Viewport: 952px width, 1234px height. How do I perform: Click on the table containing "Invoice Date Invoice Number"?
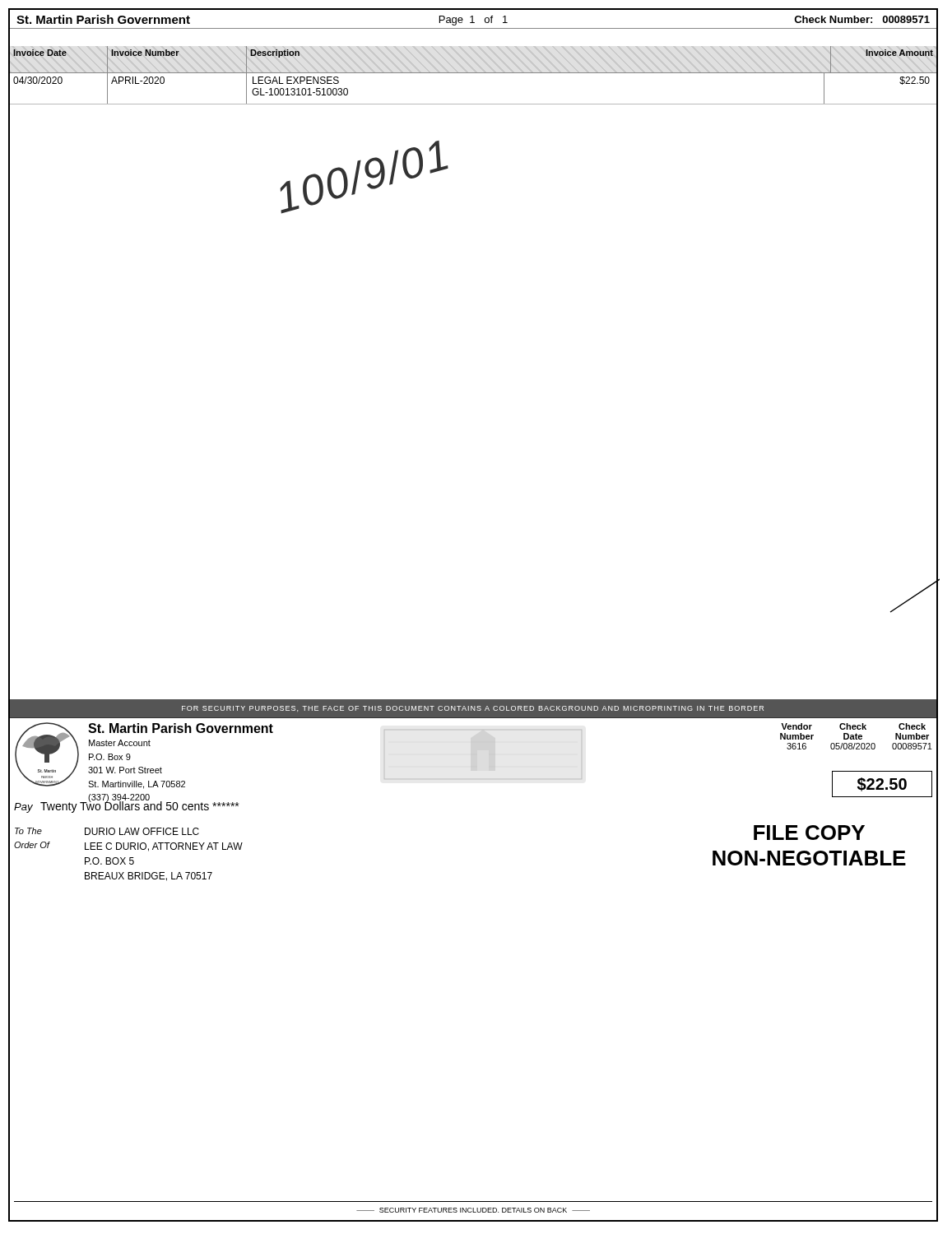pyautogui.click(x=473, y=624)
